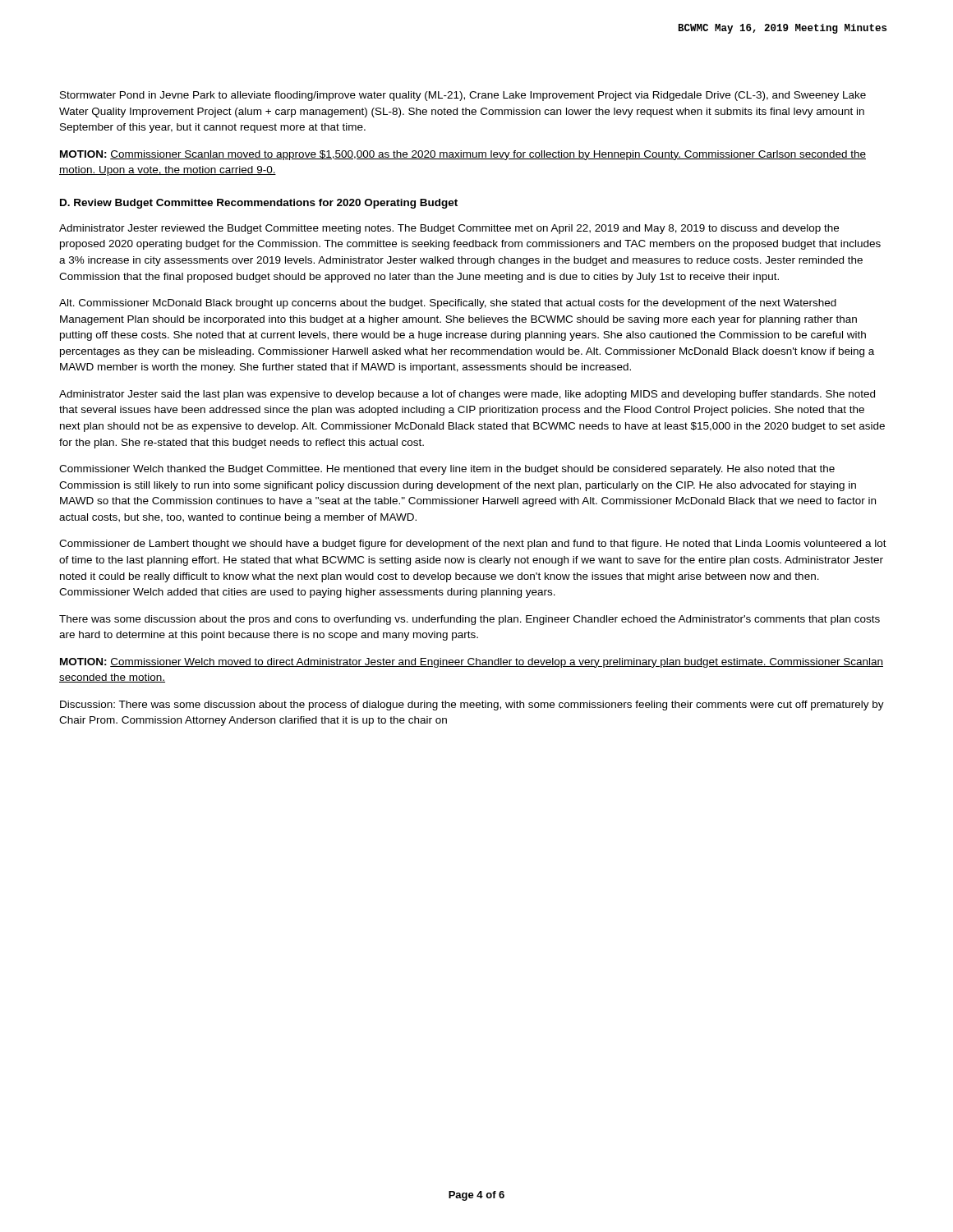Find the passage starting "Stormwater Pond in Jevne Park to"

[x=463, y=111]
